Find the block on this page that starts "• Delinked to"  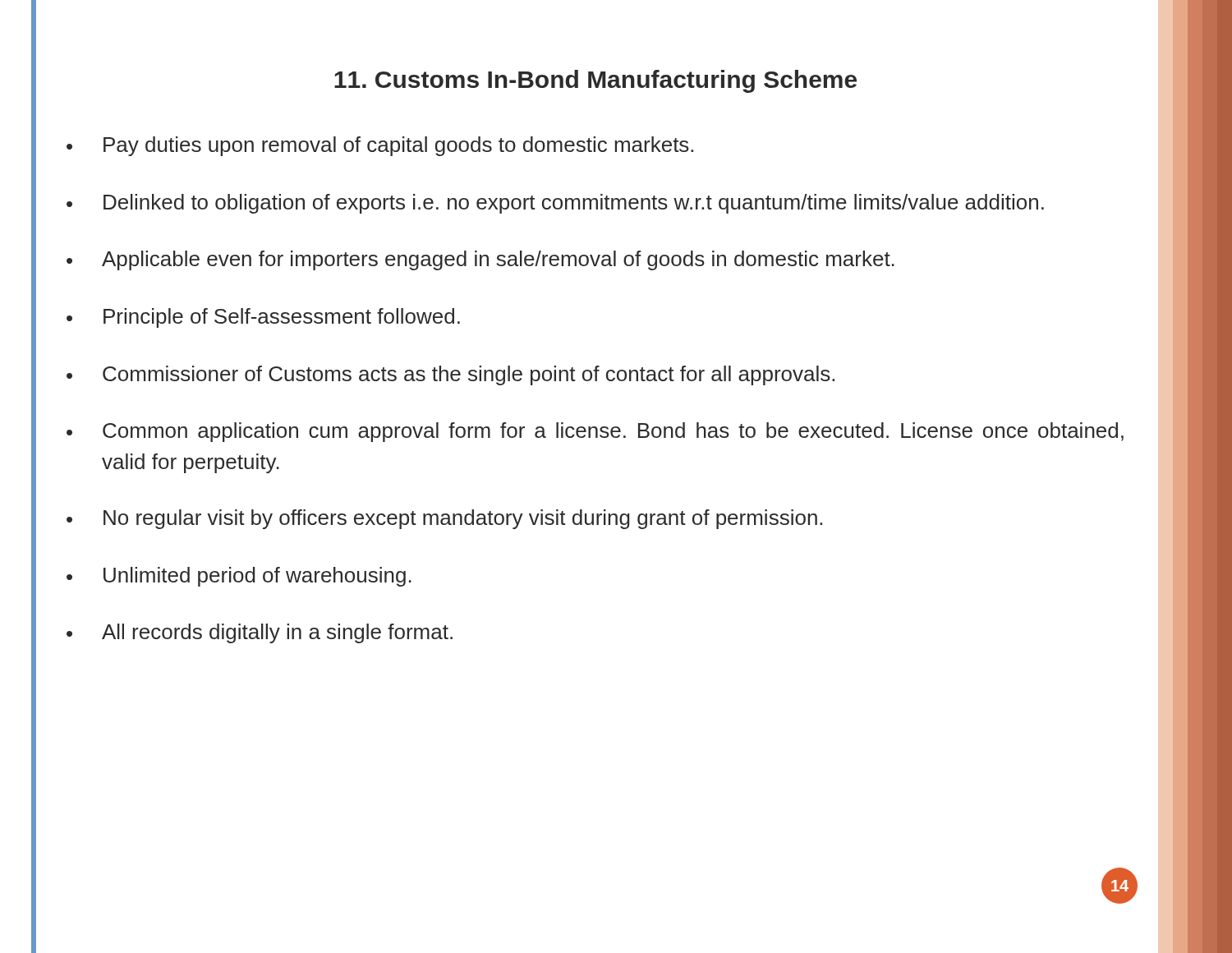[595, 203]
